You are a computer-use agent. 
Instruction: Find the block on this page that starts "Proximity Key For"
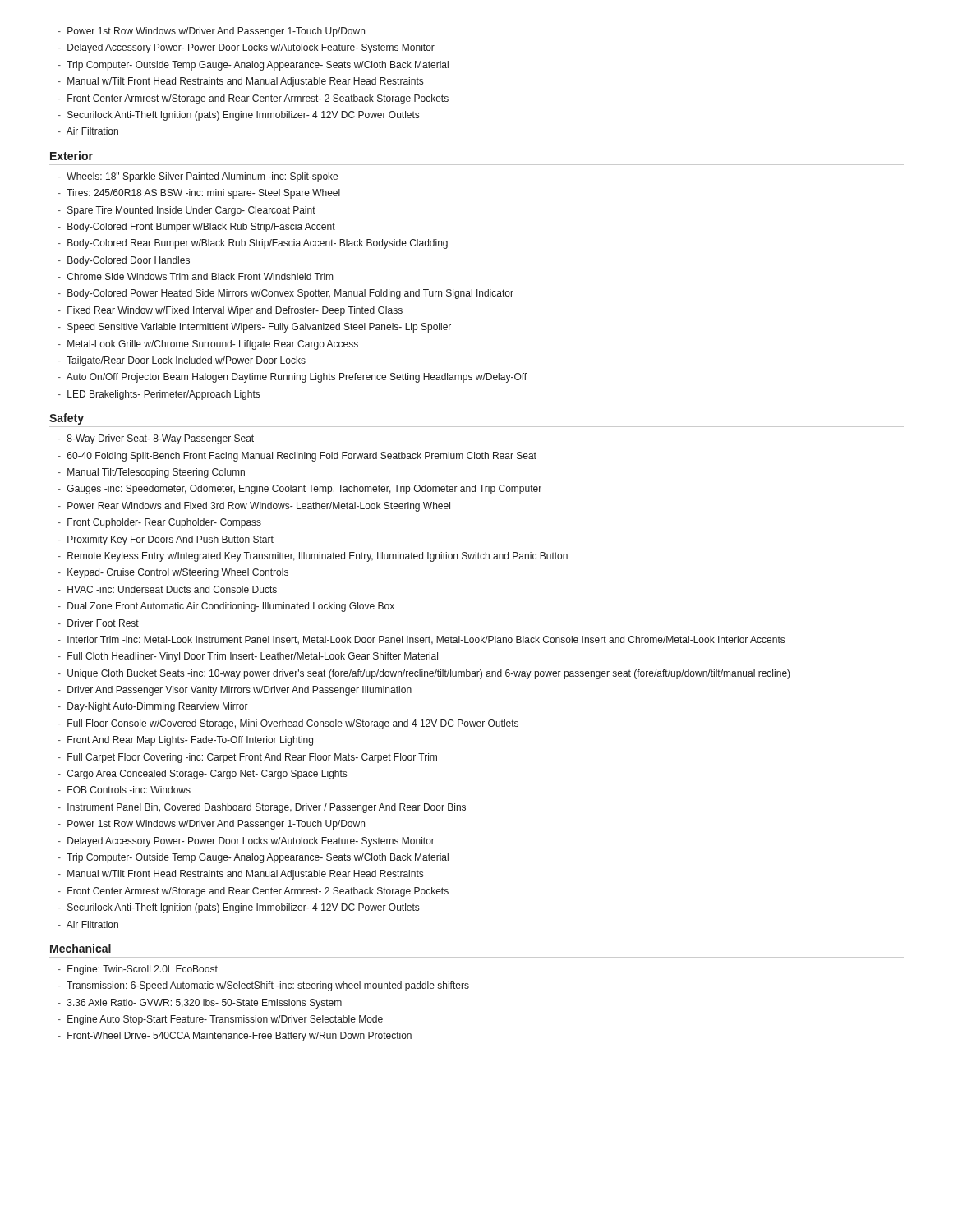(x=165, y=539)
